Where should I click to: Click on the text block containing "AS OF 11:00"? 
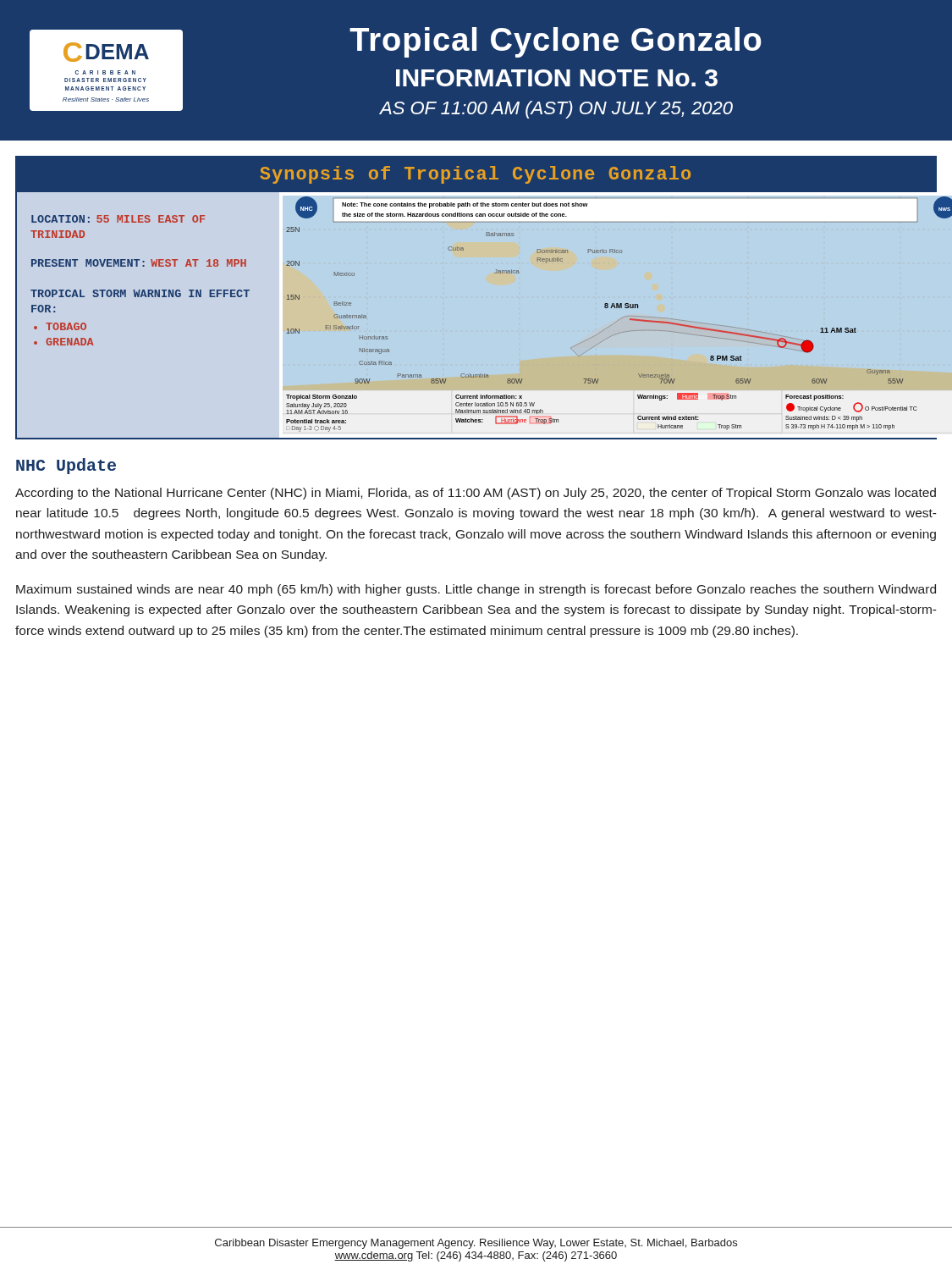pos(556,108)
